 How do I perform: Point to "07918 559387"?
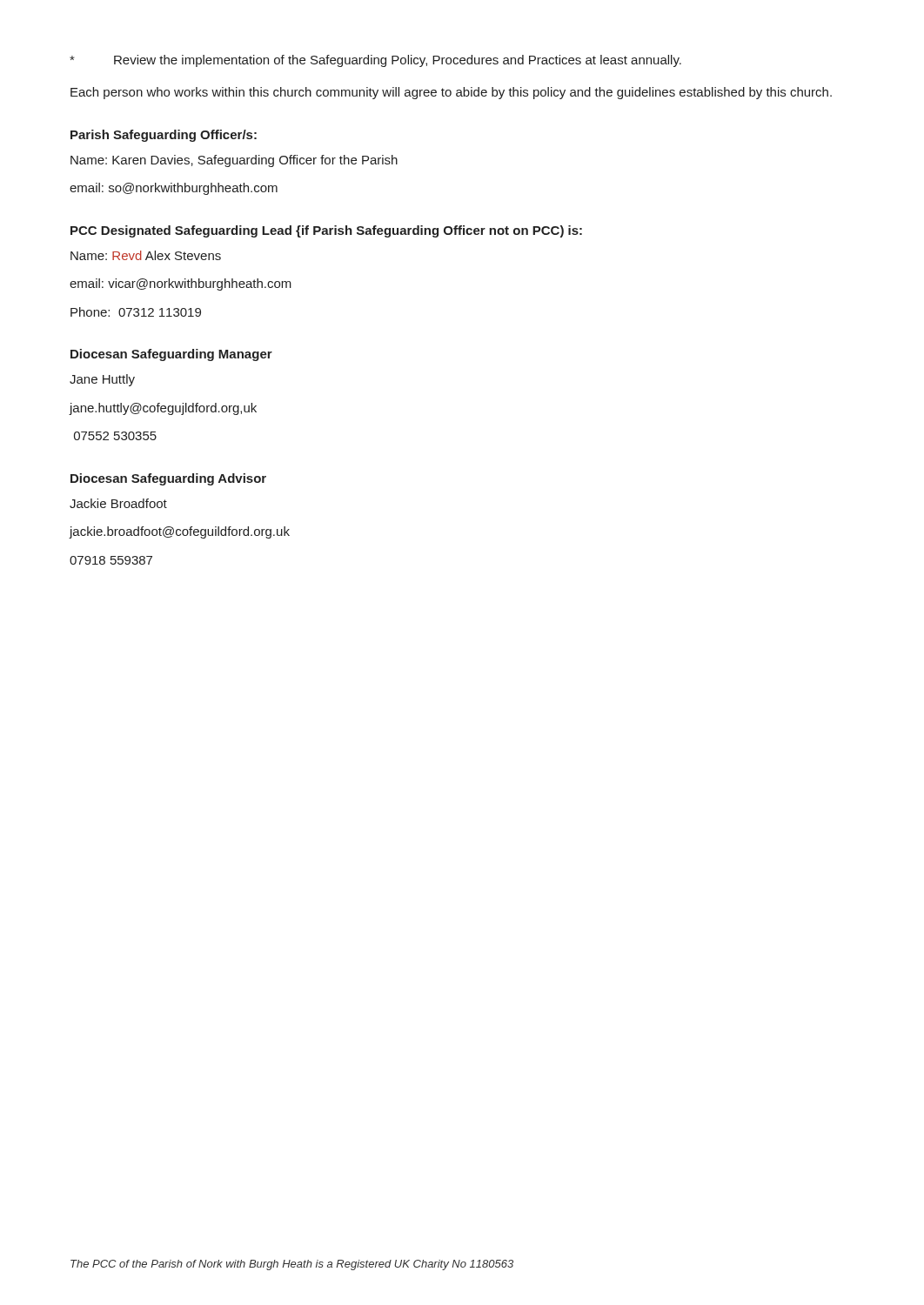click(111, 559)
